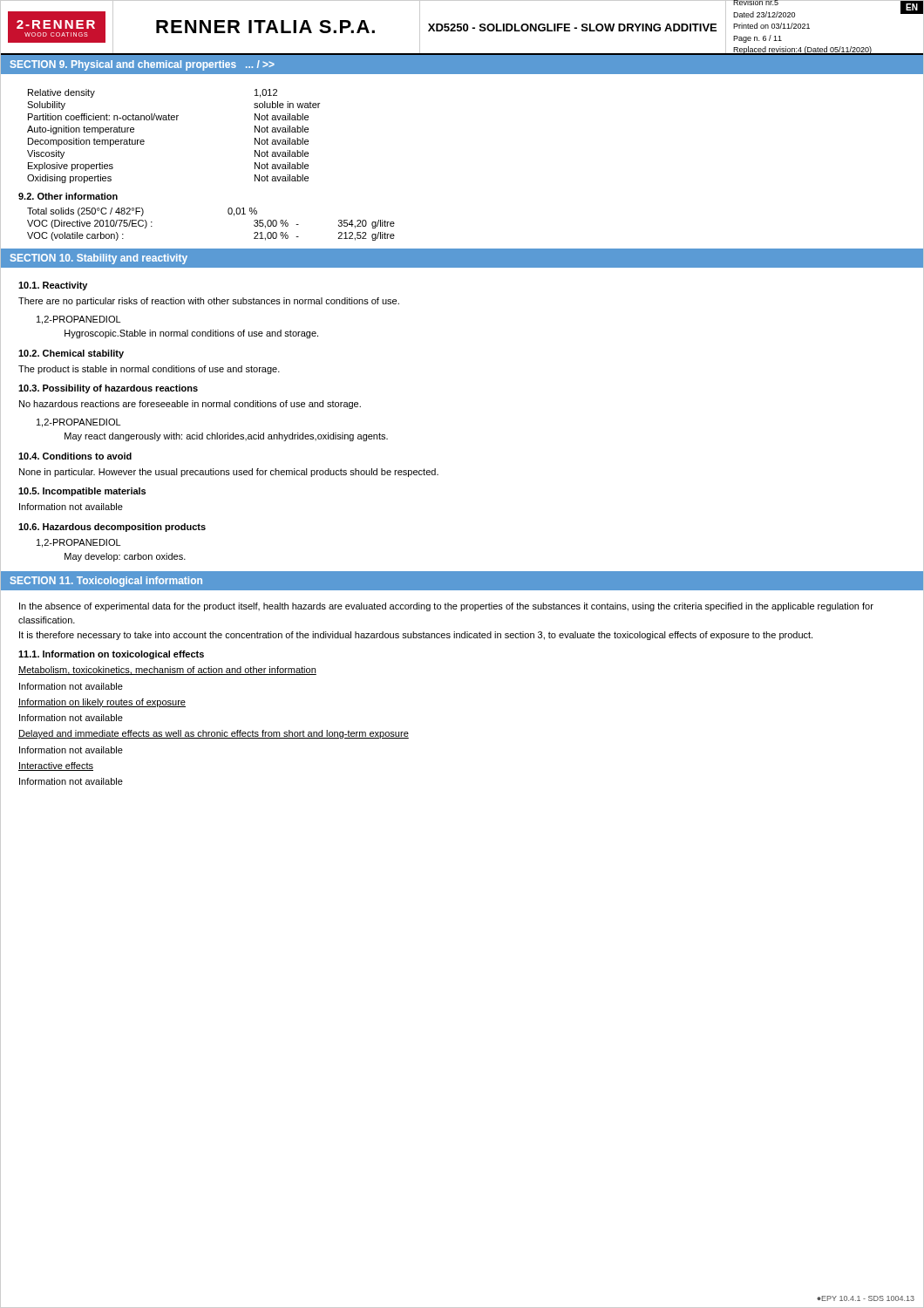Select the text block starting "In the absence of experimental"
Viewport: 924px width, 1308px height.
tap(446, 620)
